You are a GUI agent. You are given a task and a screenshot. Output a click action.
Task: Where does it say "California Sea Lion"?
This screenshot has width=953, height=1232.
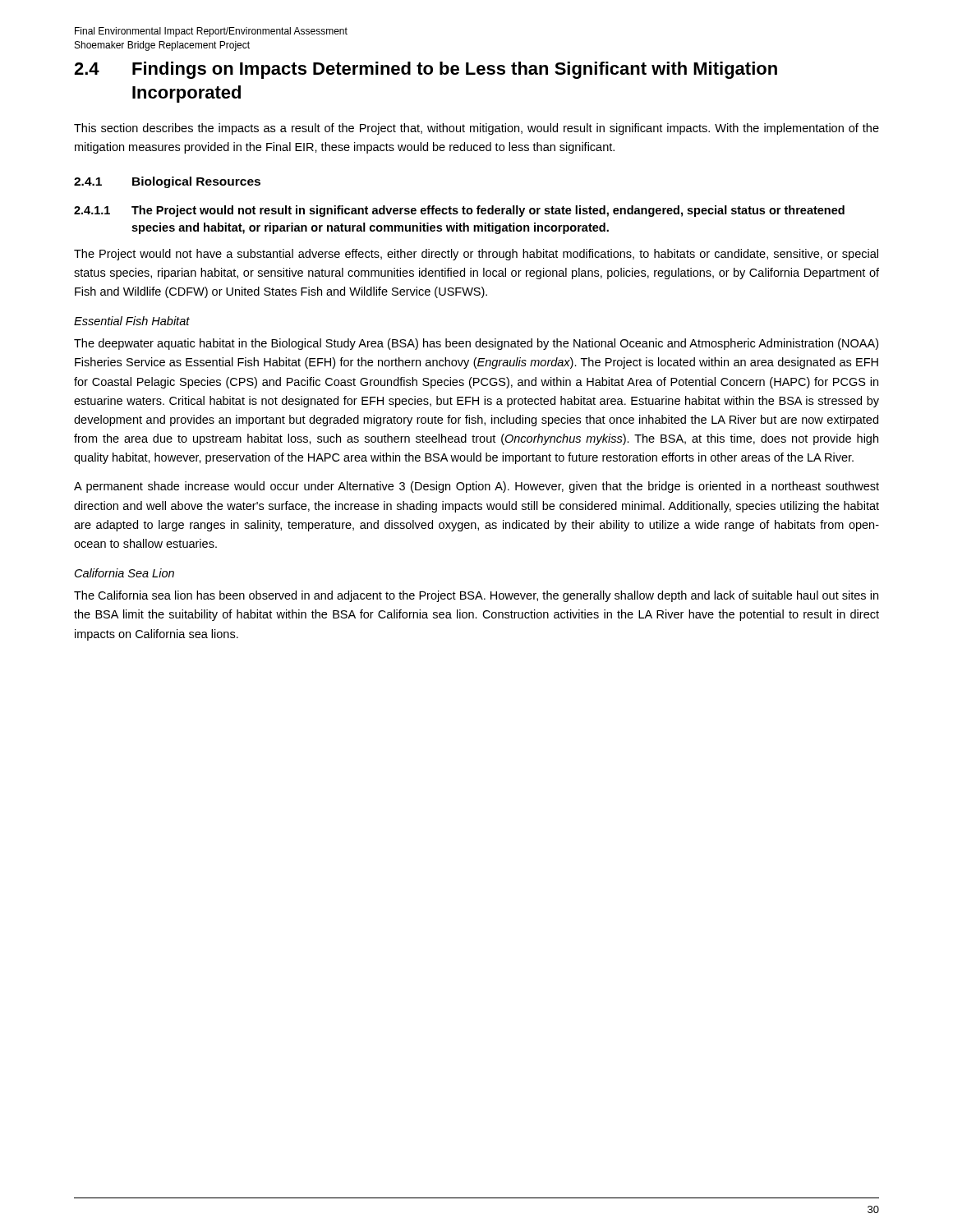tap(124, 573)
